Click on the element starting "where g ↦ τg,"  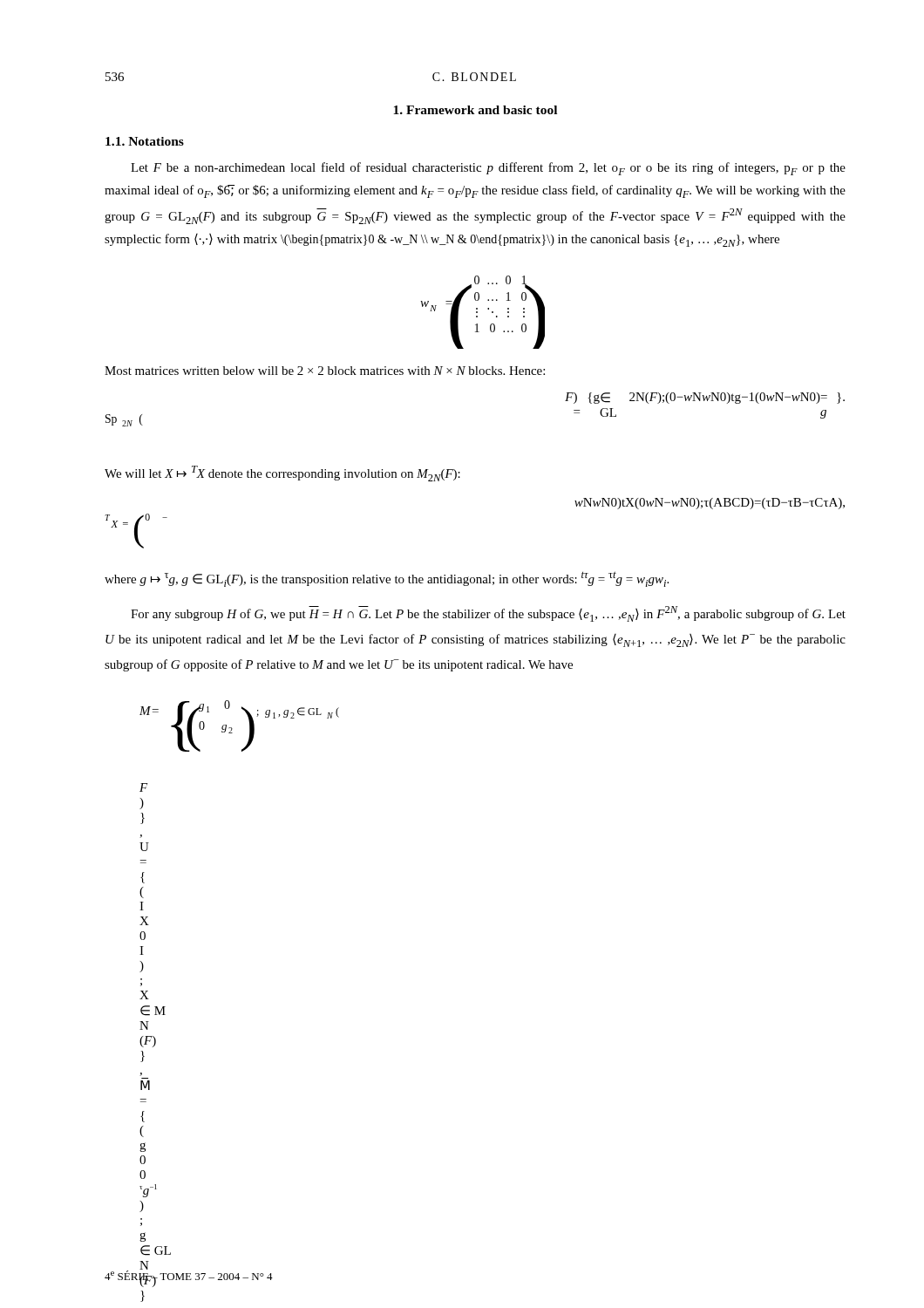[x=475, y=621]
